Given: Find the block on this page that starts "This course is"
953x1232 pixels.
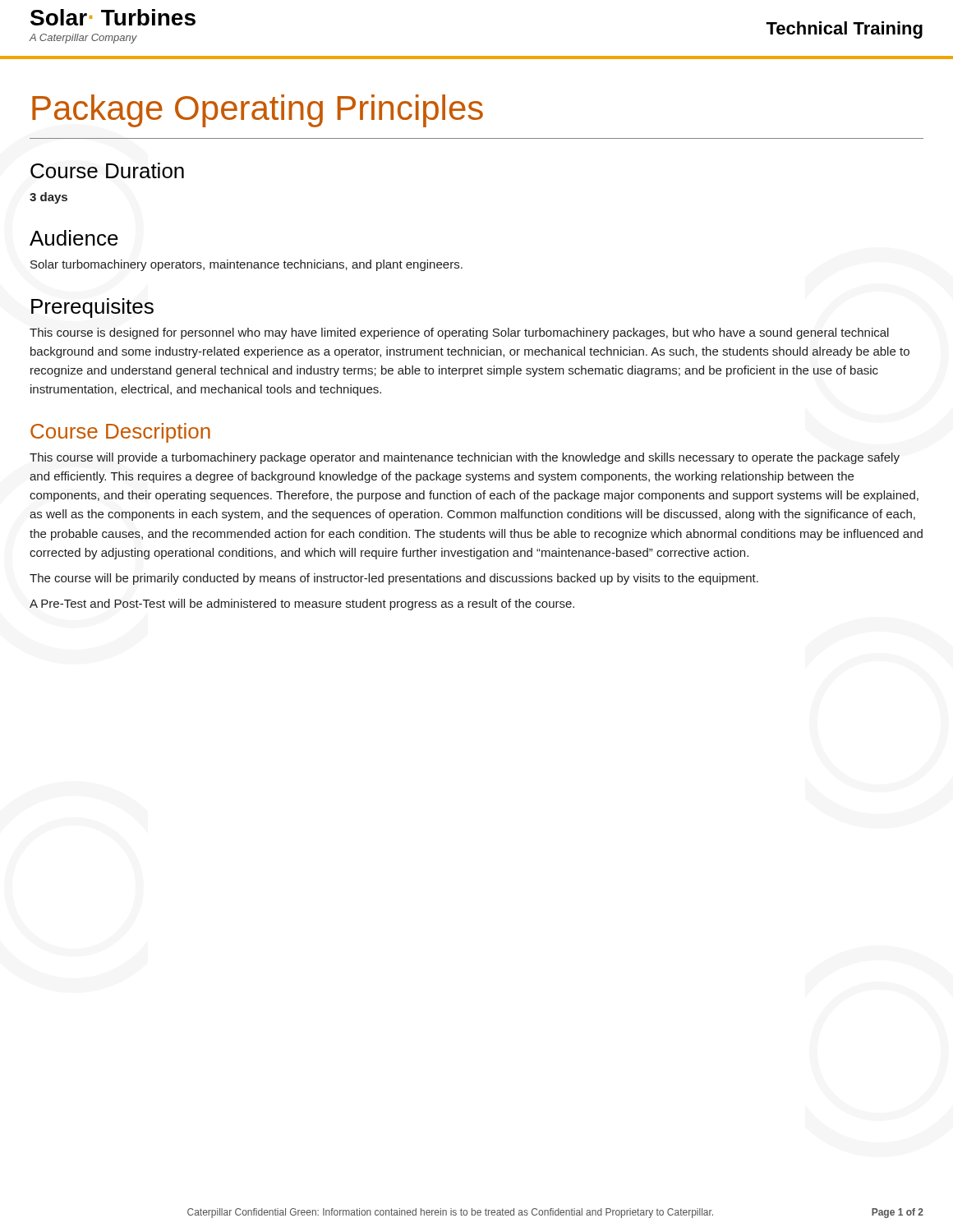Looking at the screenshot, I should 470,360.
